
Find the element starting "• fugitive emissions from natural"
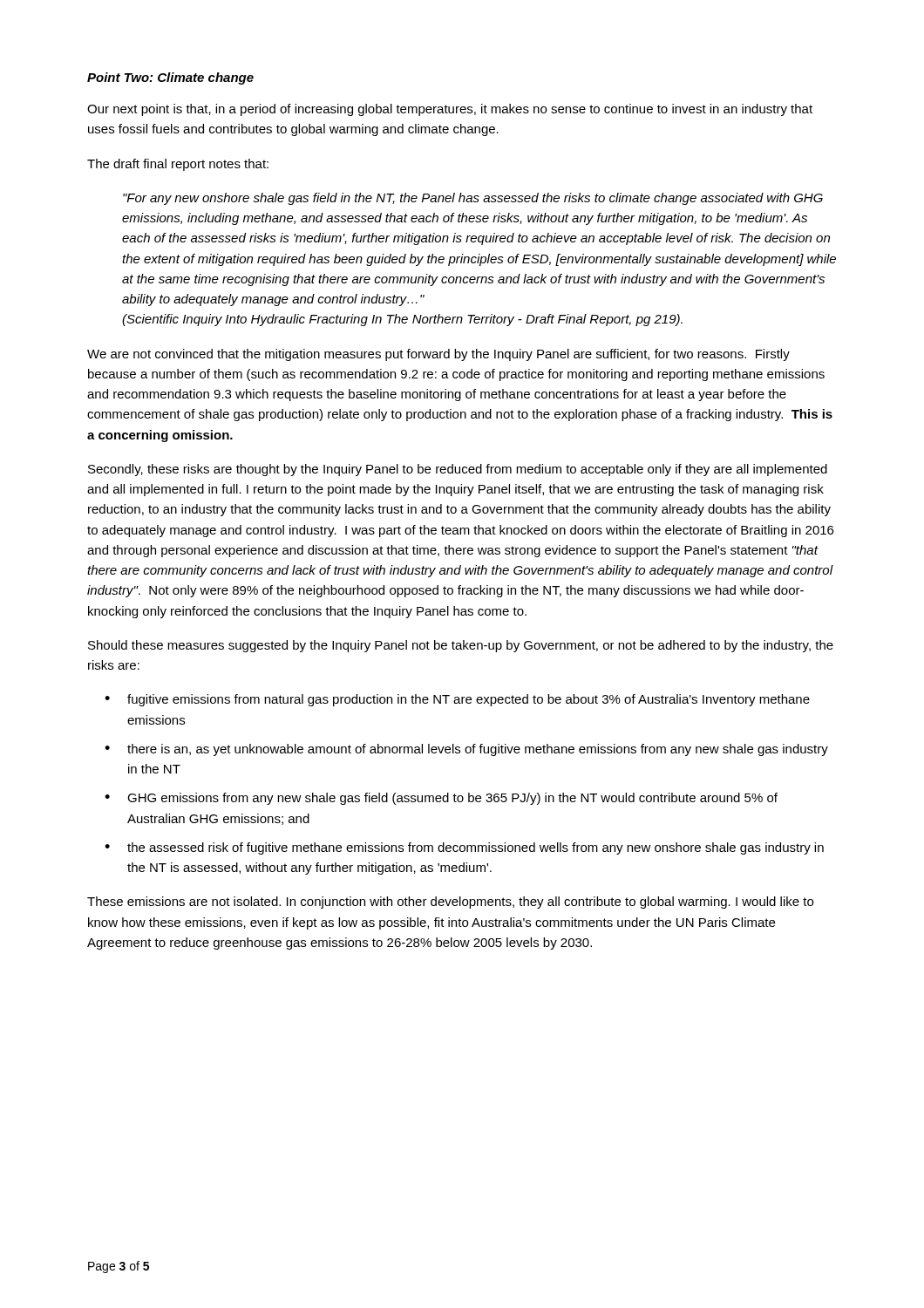[471, 709]
